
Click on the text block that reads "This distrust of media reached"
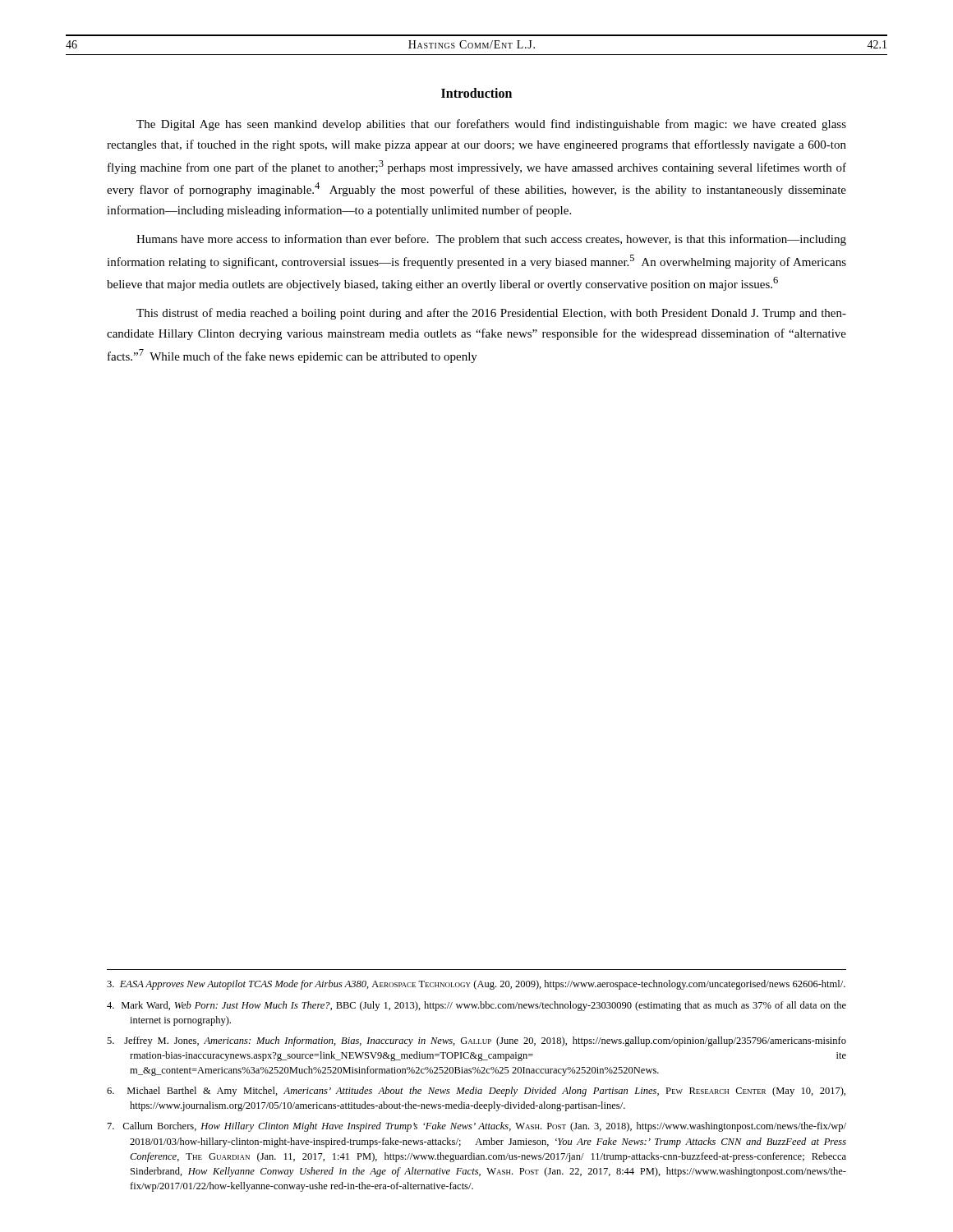(476, 335)
